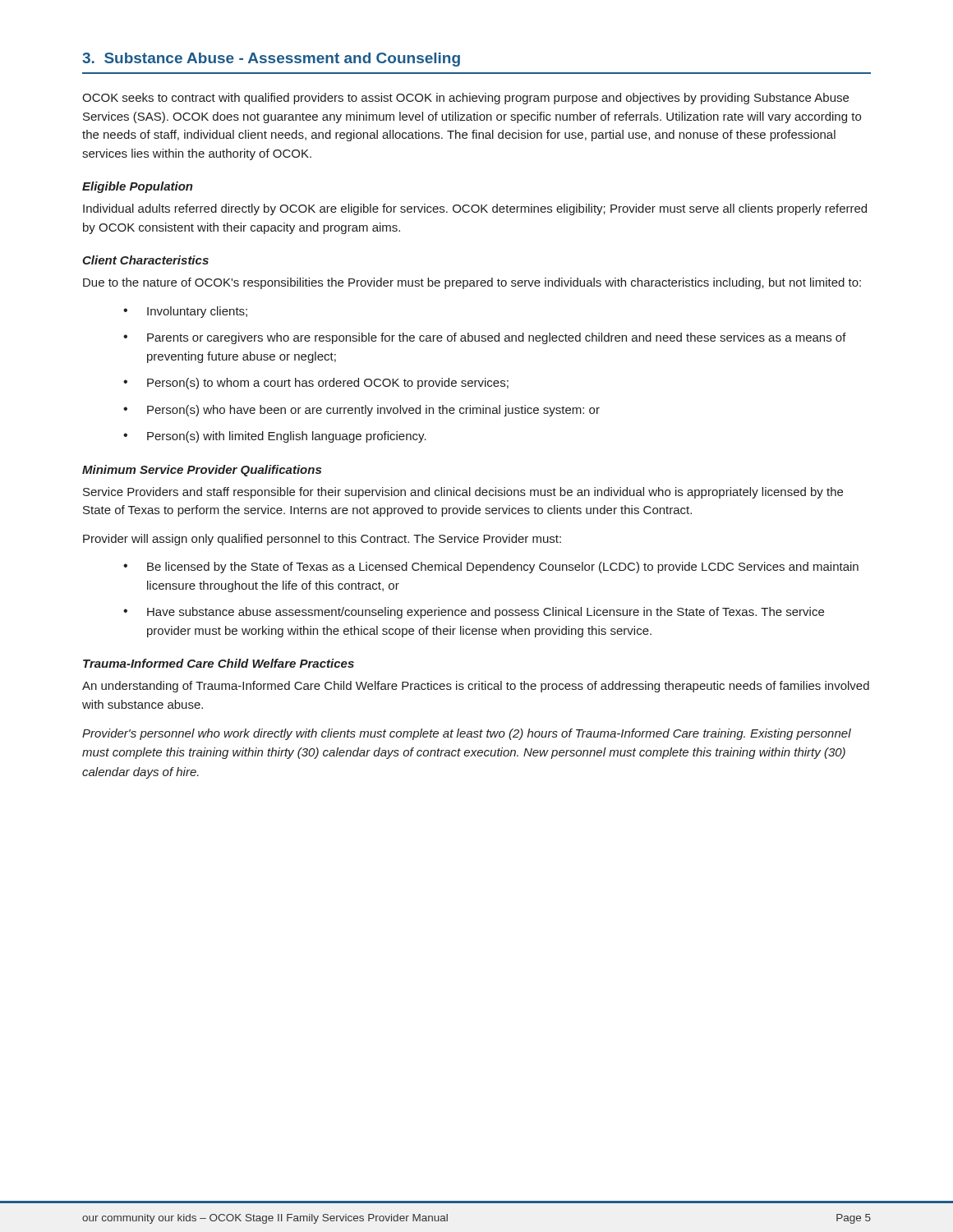953x1232 pixels.
Task: Point to the element starting "• Person(s) to whom a court"
Action: tap(316, 383)
